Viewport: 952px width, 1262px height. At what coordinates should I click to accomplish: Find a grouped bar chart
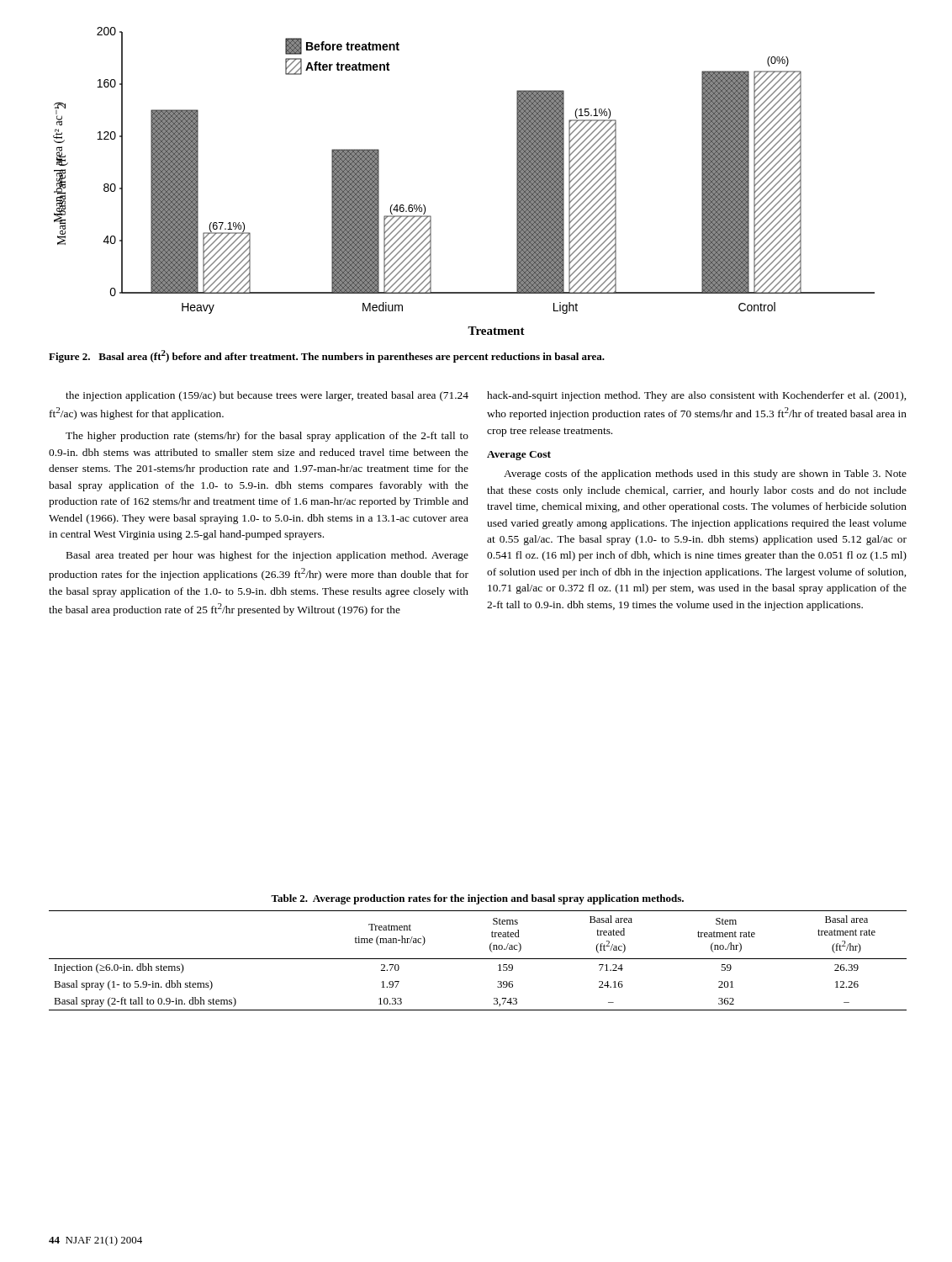475,179
